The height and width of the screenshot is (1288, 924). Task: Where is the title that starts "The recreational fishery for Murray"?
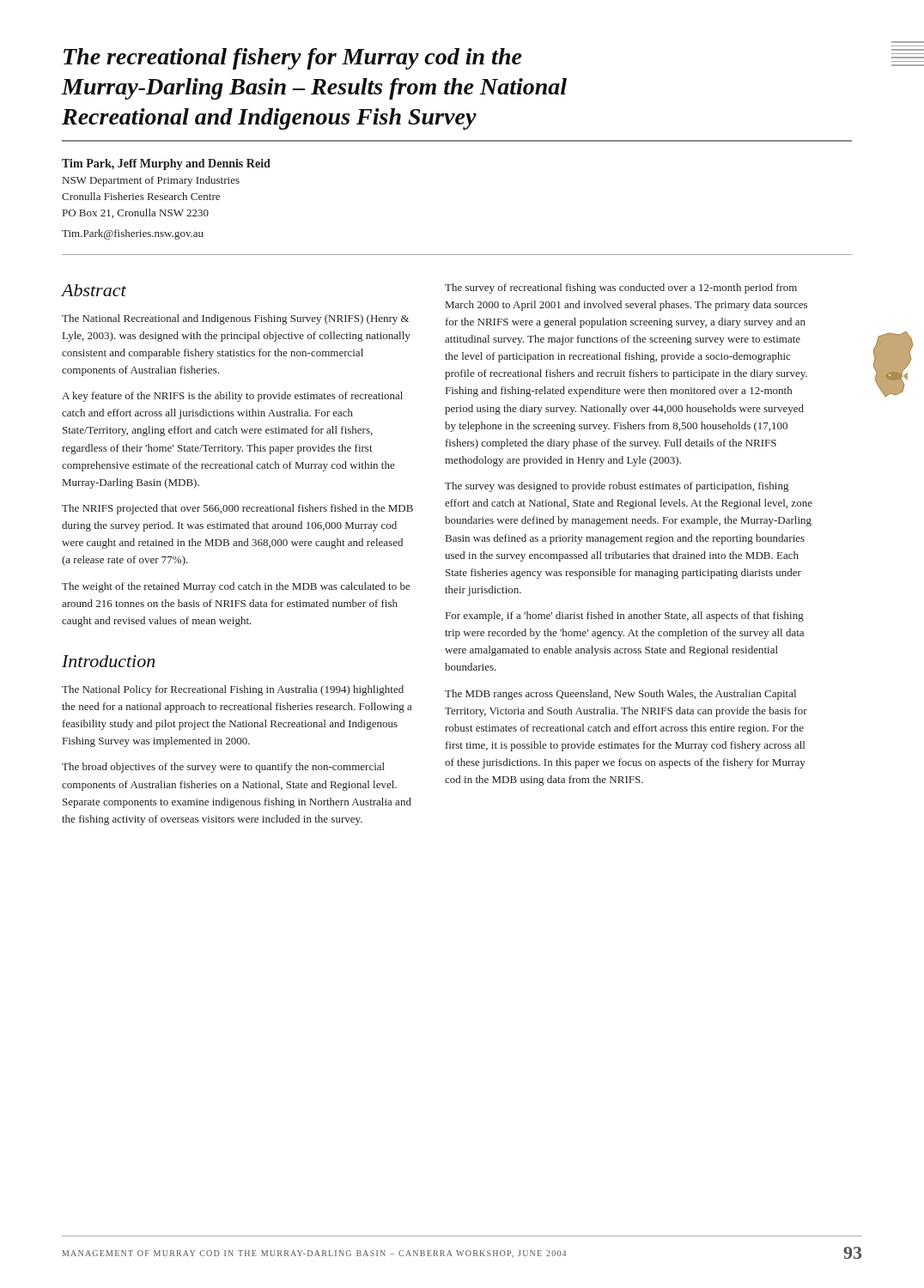click(x=457, y=86)
